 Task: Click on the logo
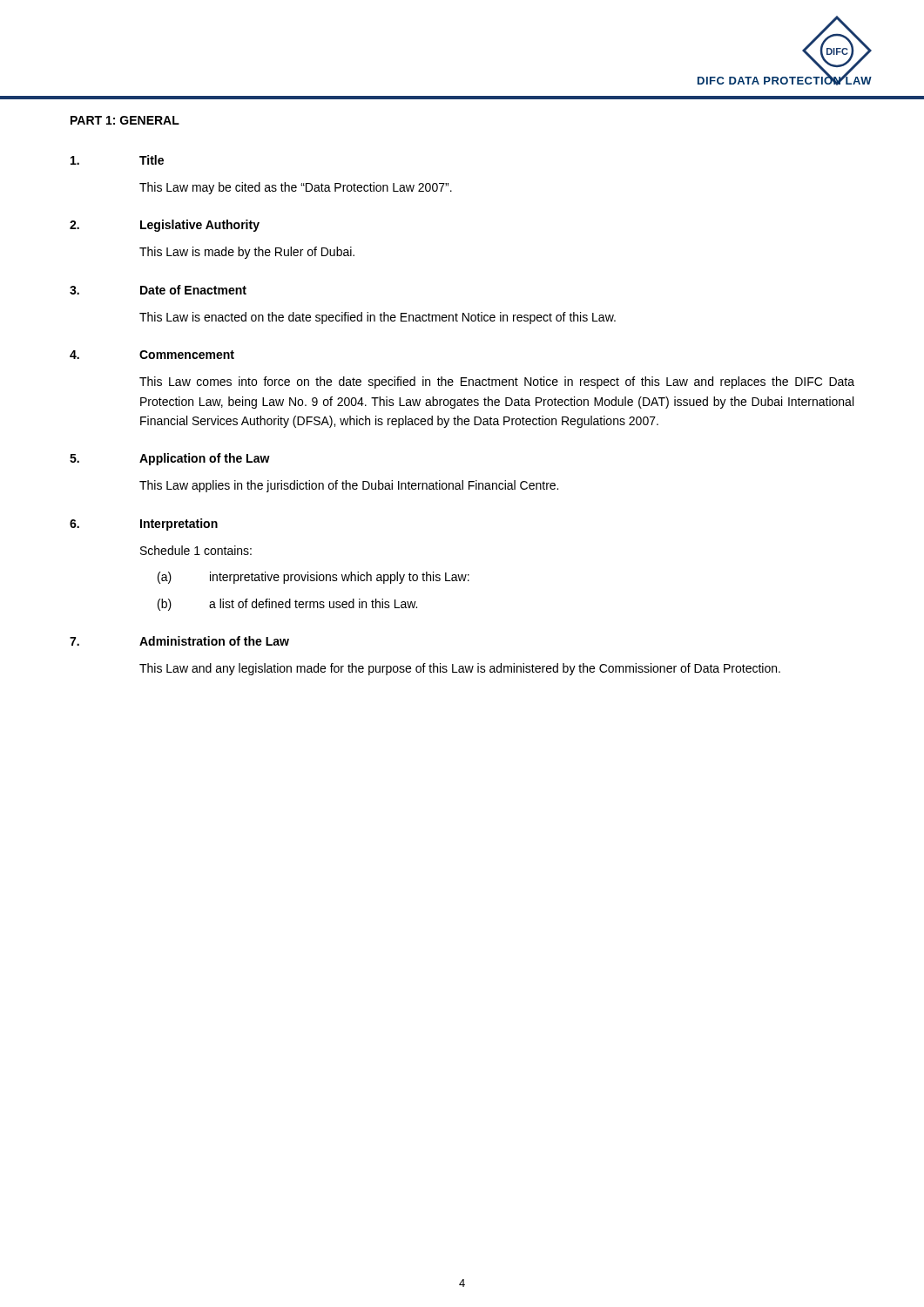[x=837, y=52]
